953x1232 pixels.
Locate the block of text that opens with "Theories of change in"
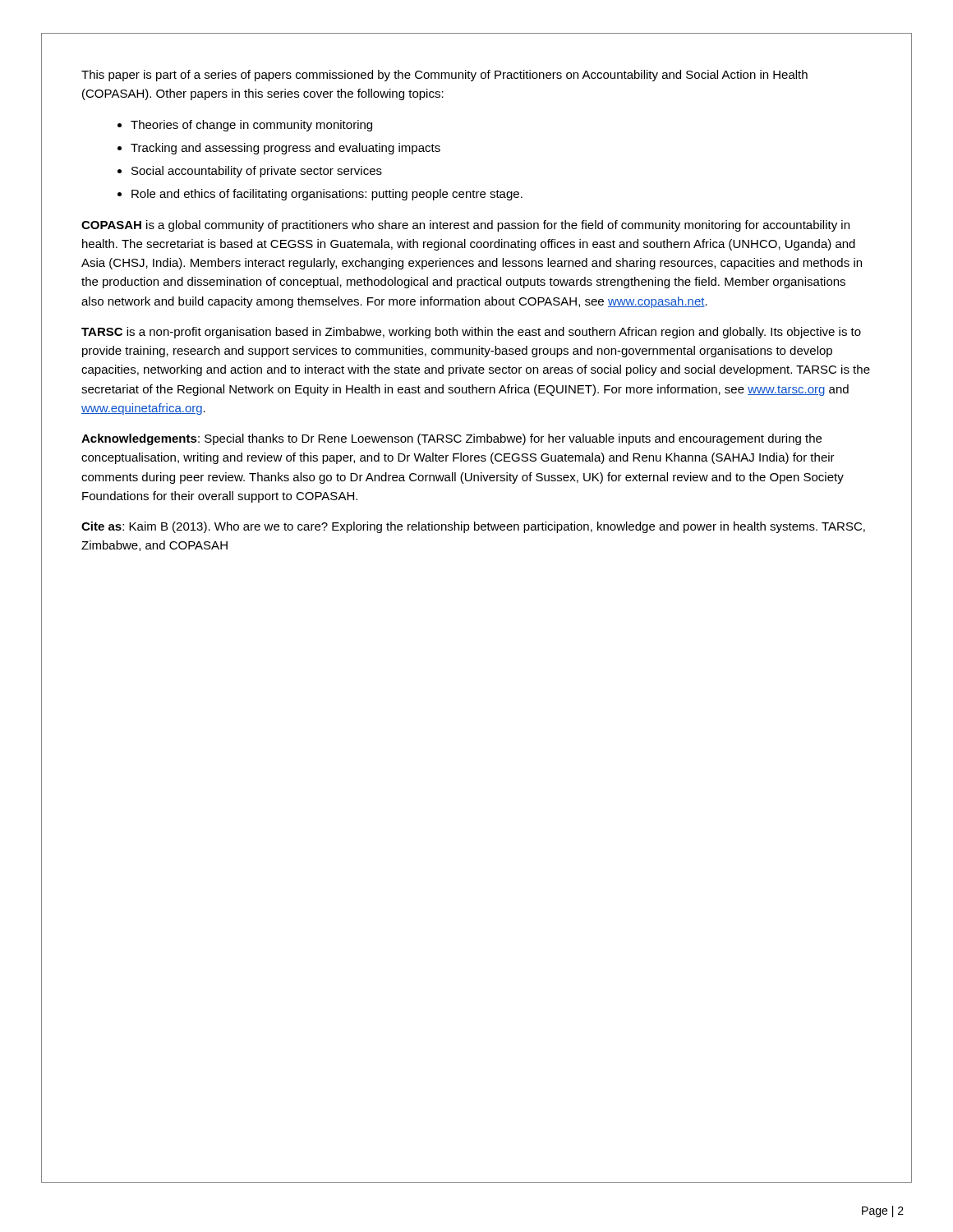point(251,126)
